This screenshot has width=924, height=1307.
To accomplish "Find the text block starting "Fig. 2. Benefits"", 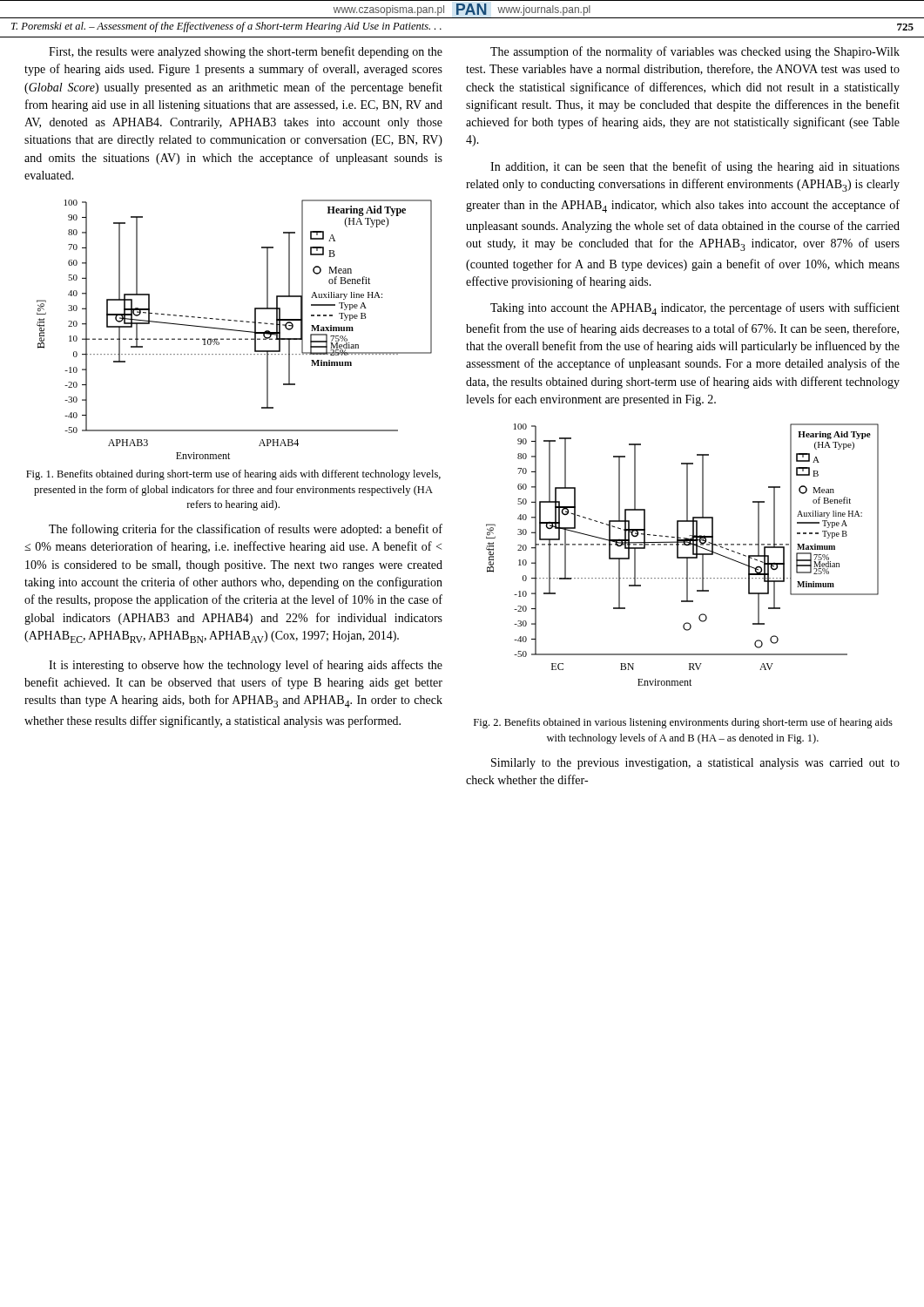I will 683,731.
